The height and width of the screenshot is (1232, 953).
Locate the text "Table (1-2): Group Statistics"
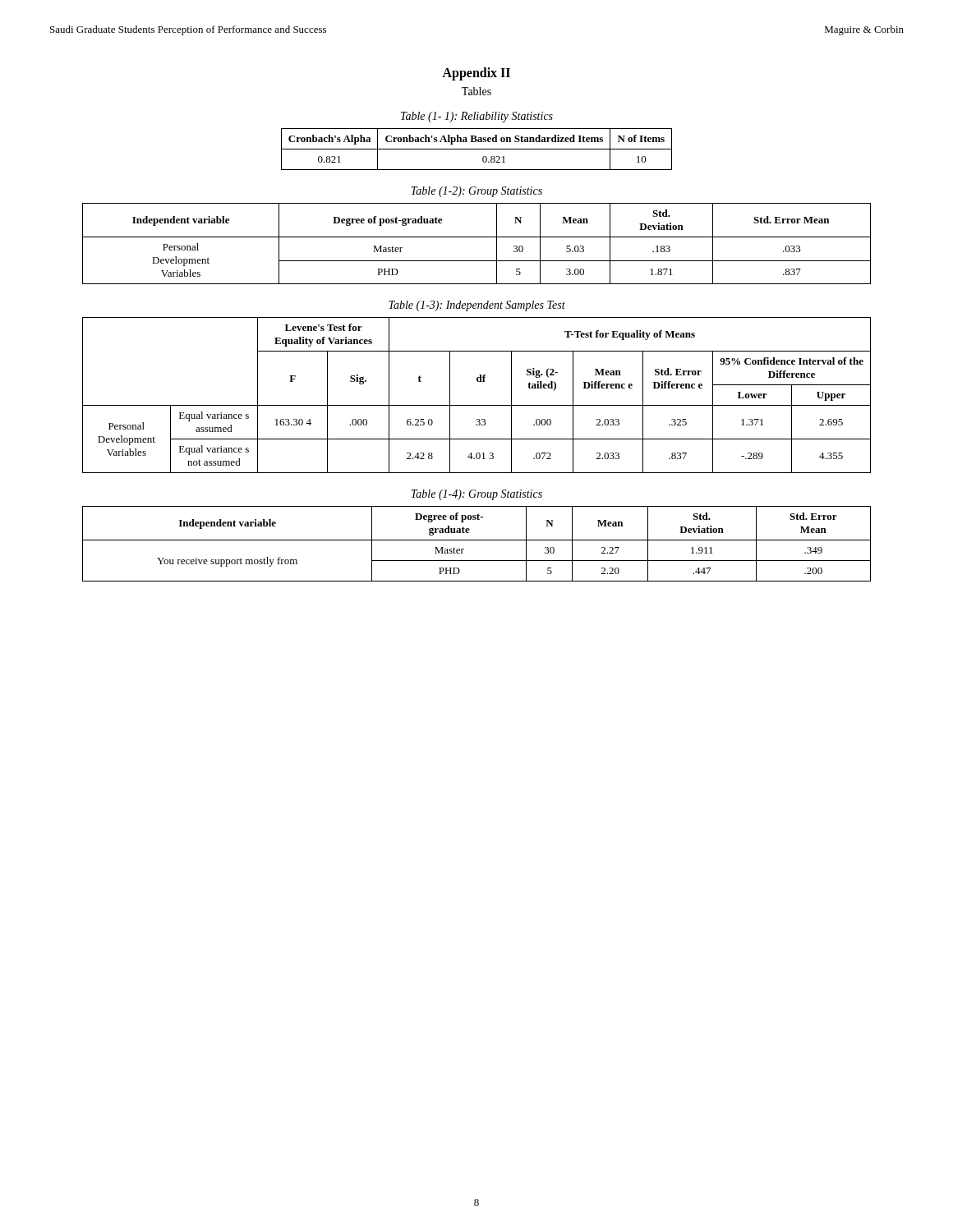point(476,191)
